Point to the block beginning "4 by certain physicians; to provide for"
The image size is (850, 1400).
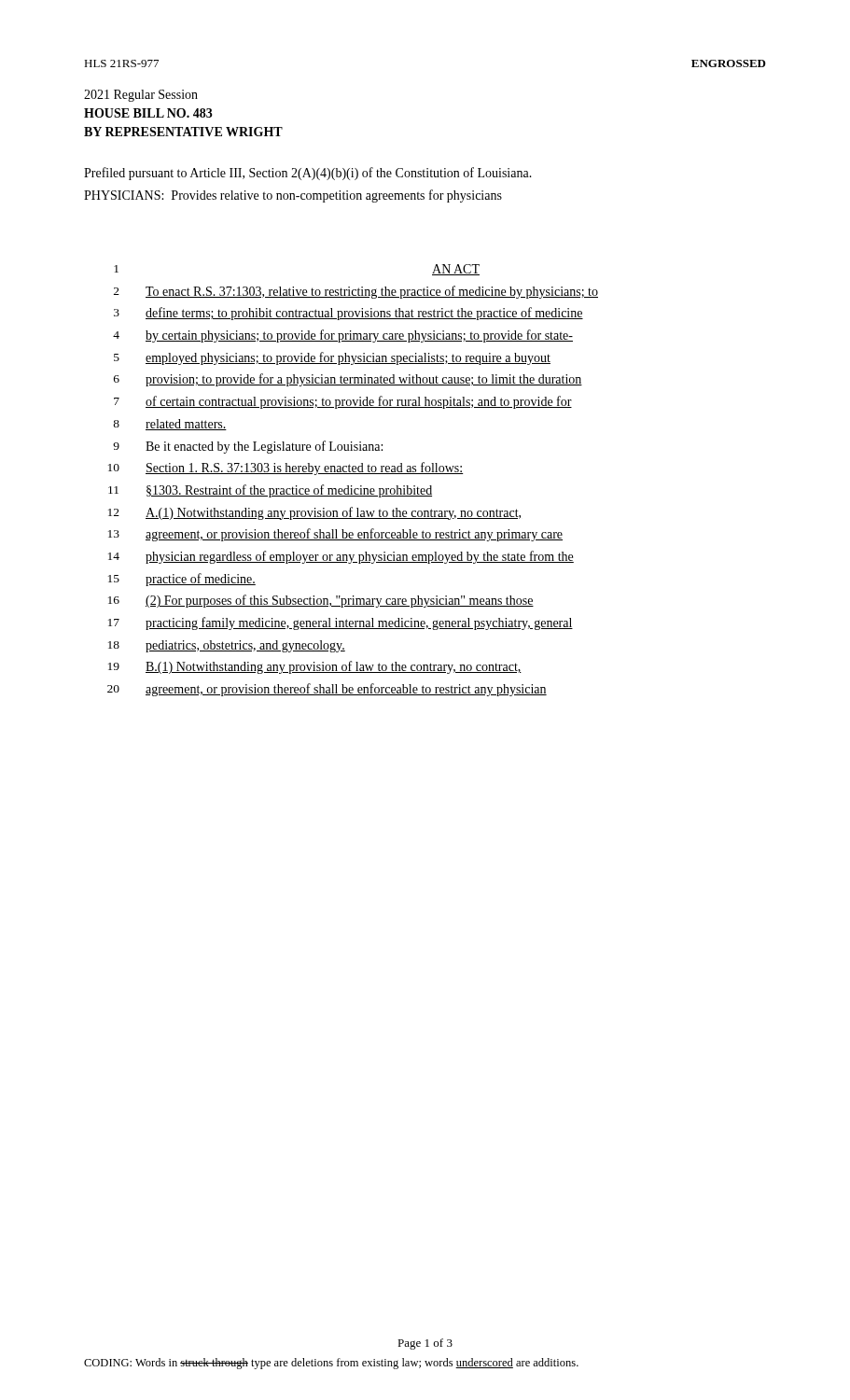pos(425,336)
